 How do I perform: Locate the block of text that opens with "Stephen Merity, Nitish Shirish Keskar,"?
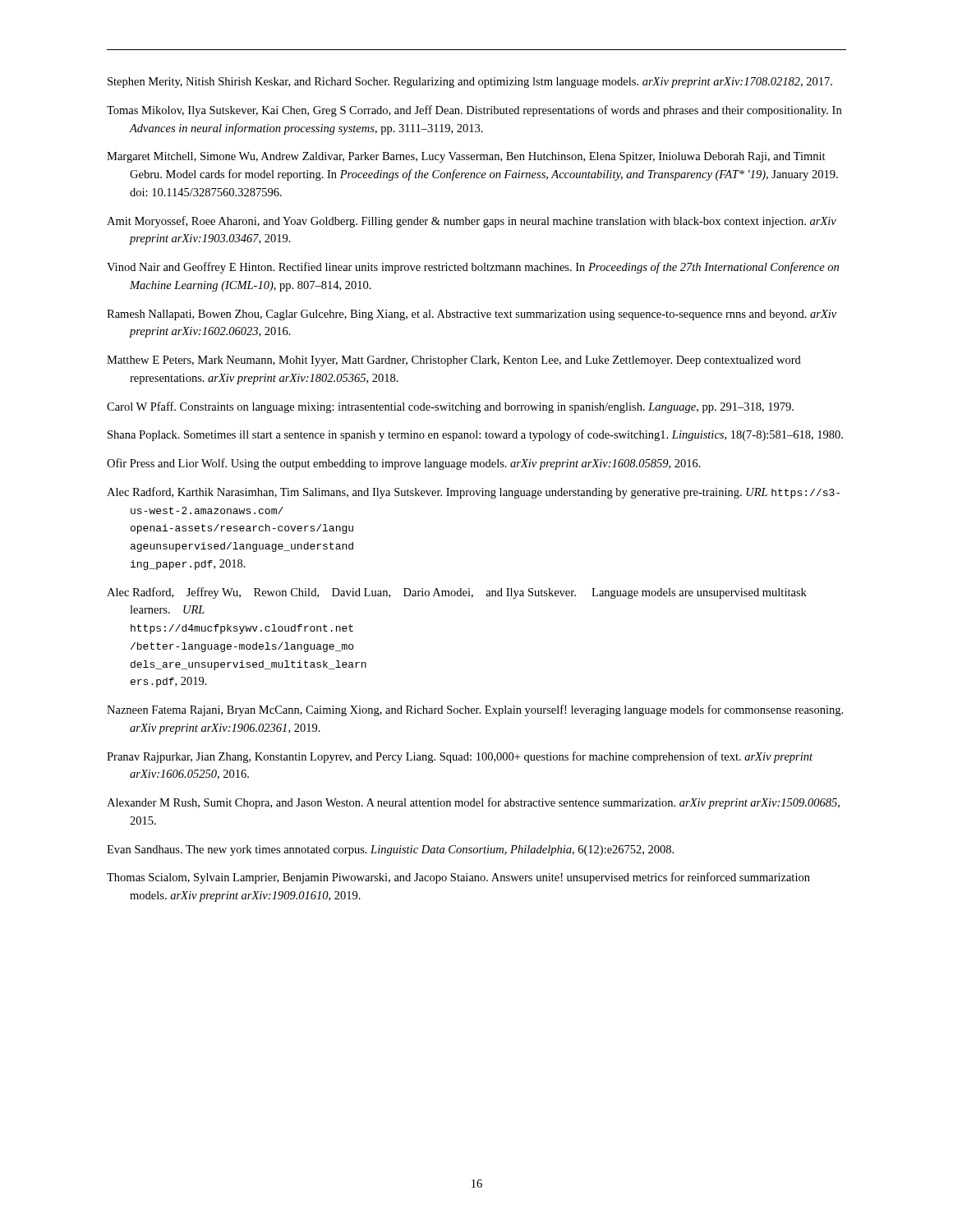tap(476, 82)
